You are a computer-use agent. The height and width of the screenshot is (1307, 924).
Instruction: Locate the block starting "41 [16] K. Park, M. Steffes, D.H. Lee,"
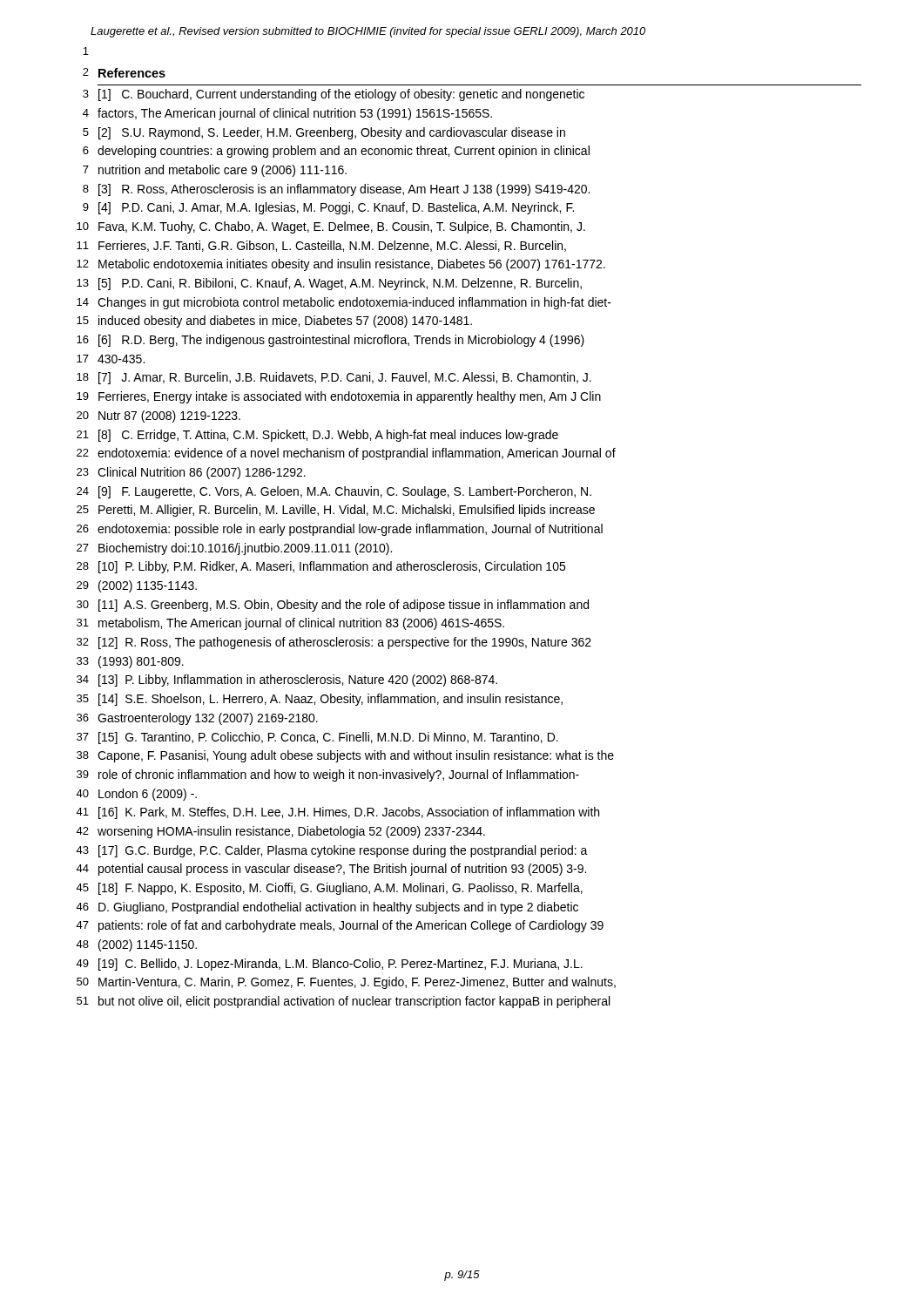(462, 823)
